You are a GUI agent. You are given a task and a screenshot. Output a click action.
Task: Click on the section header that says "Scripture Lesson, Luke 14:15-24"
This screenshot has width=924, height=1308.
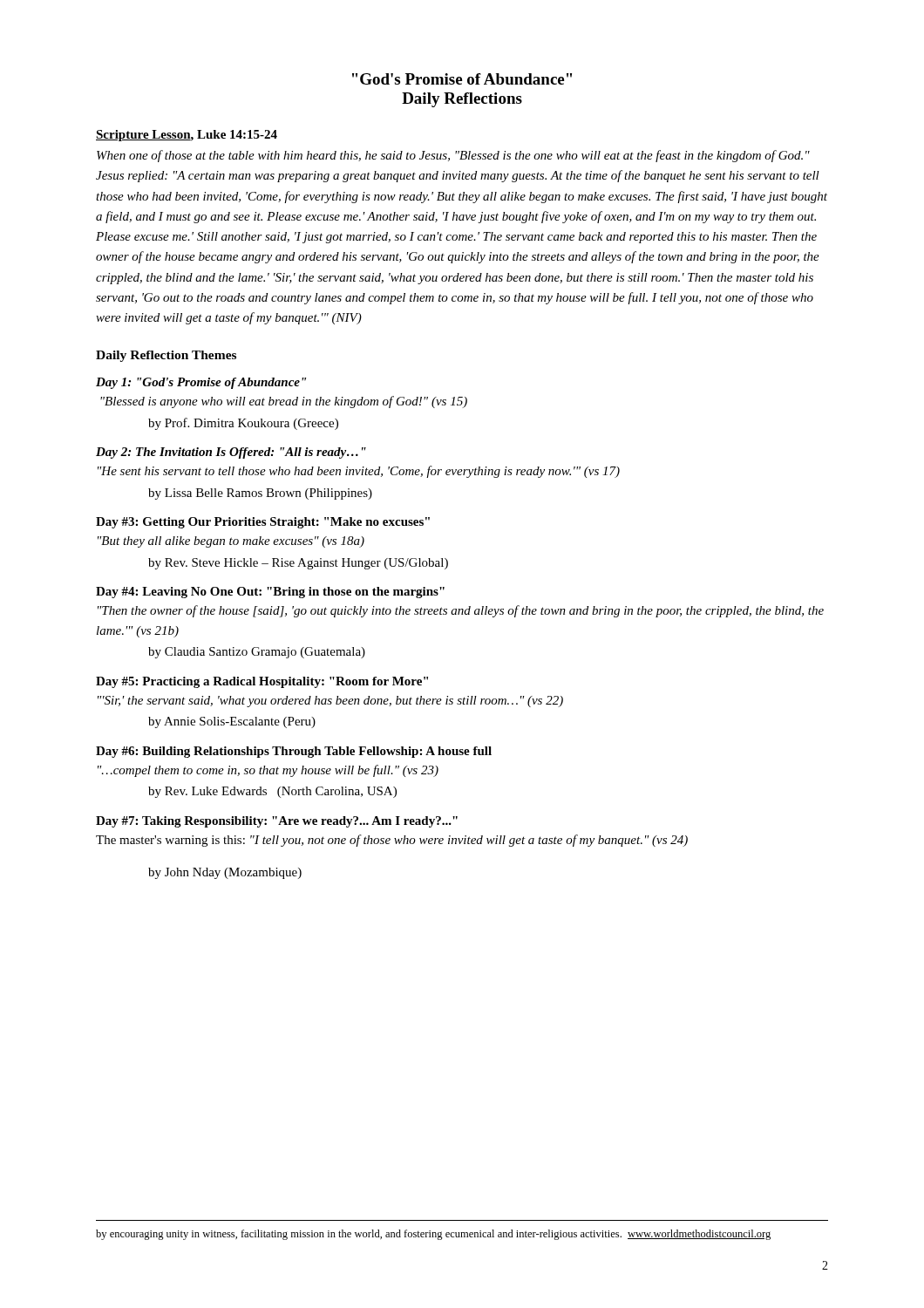(187, 134)
